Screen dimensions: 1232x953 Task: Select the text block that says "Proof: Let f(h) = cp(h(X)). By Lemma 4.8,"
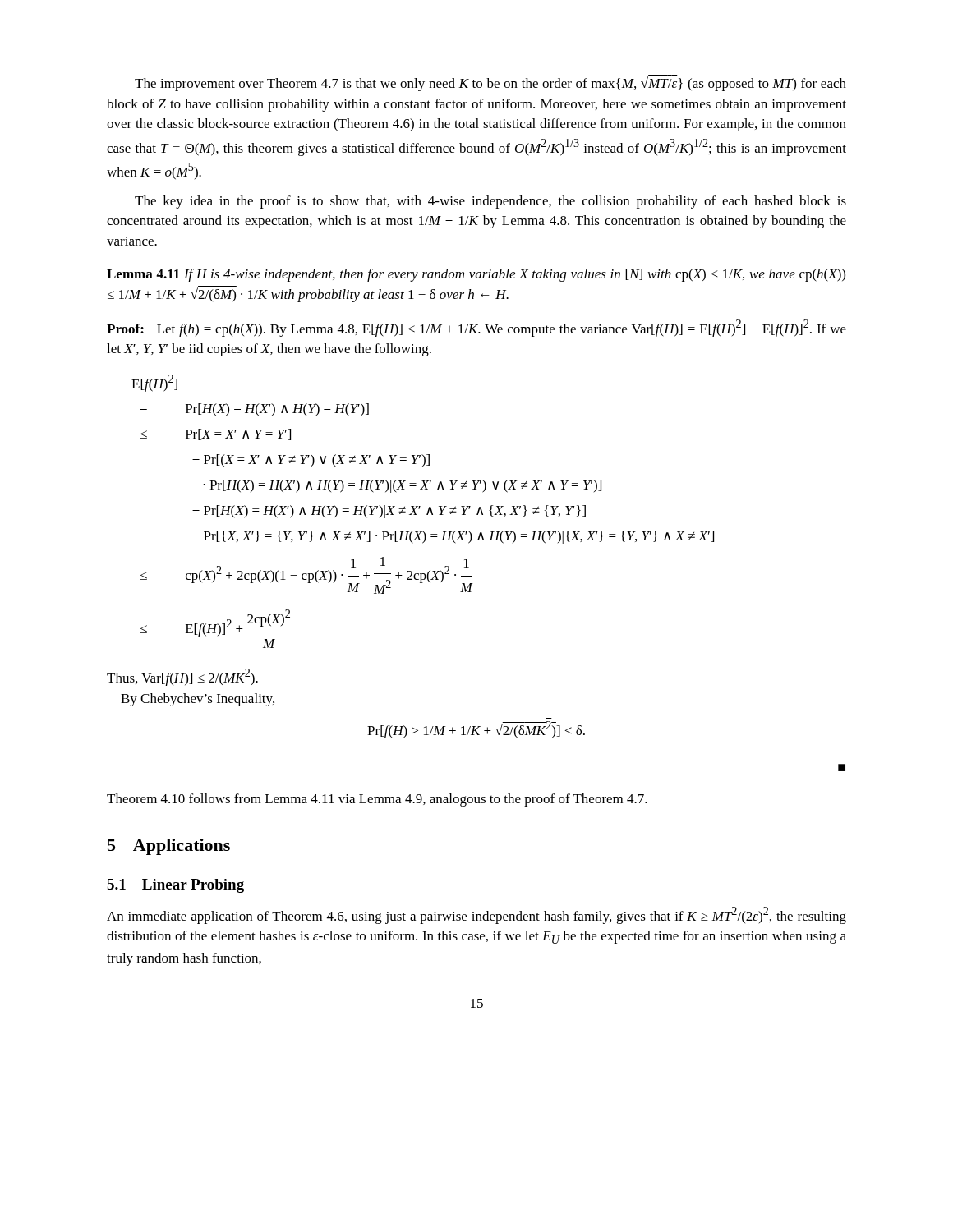[x=476, y=337]
